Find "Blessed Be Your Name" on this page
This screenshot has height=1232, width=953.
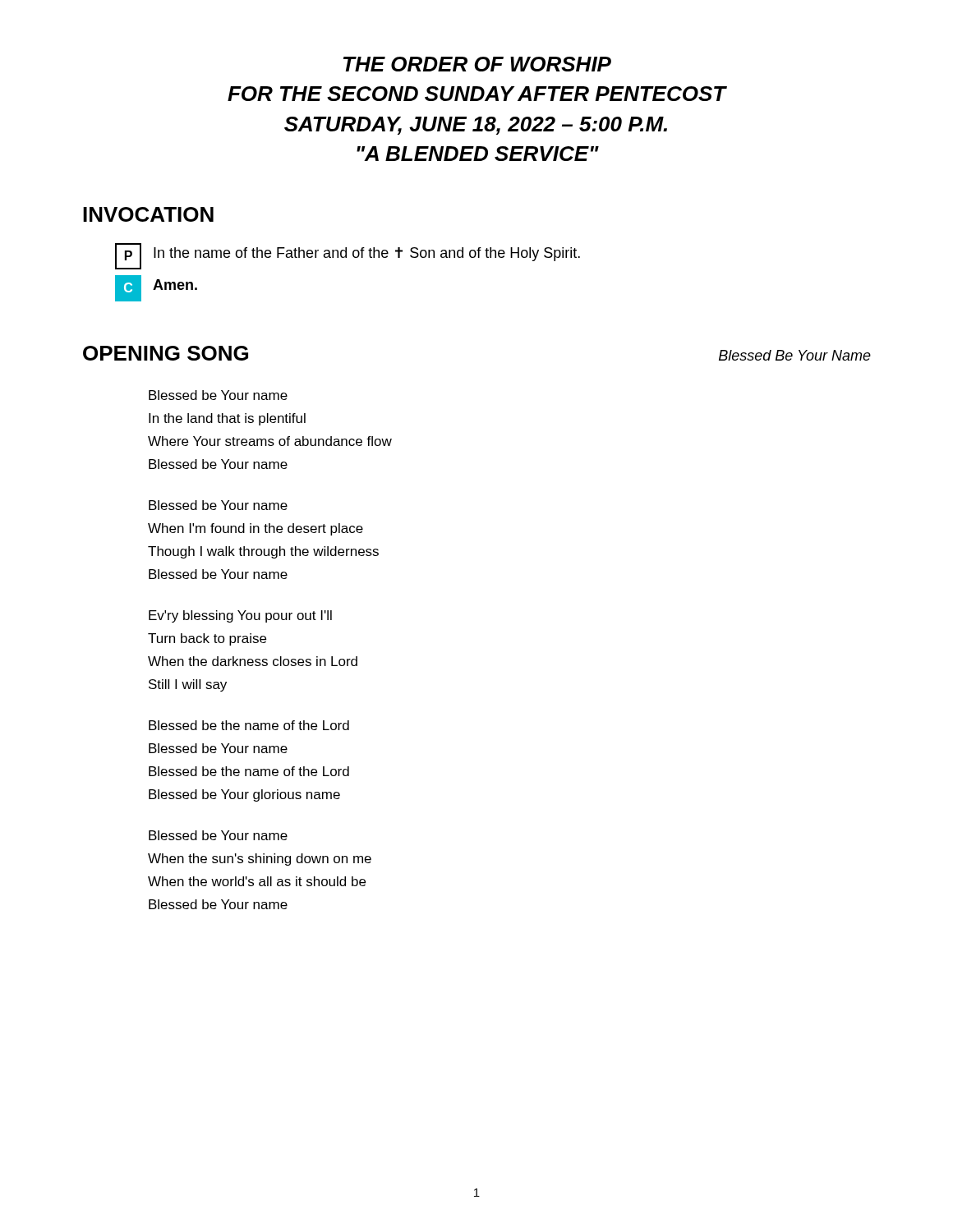pyautogui.click(x=795, y=355)
